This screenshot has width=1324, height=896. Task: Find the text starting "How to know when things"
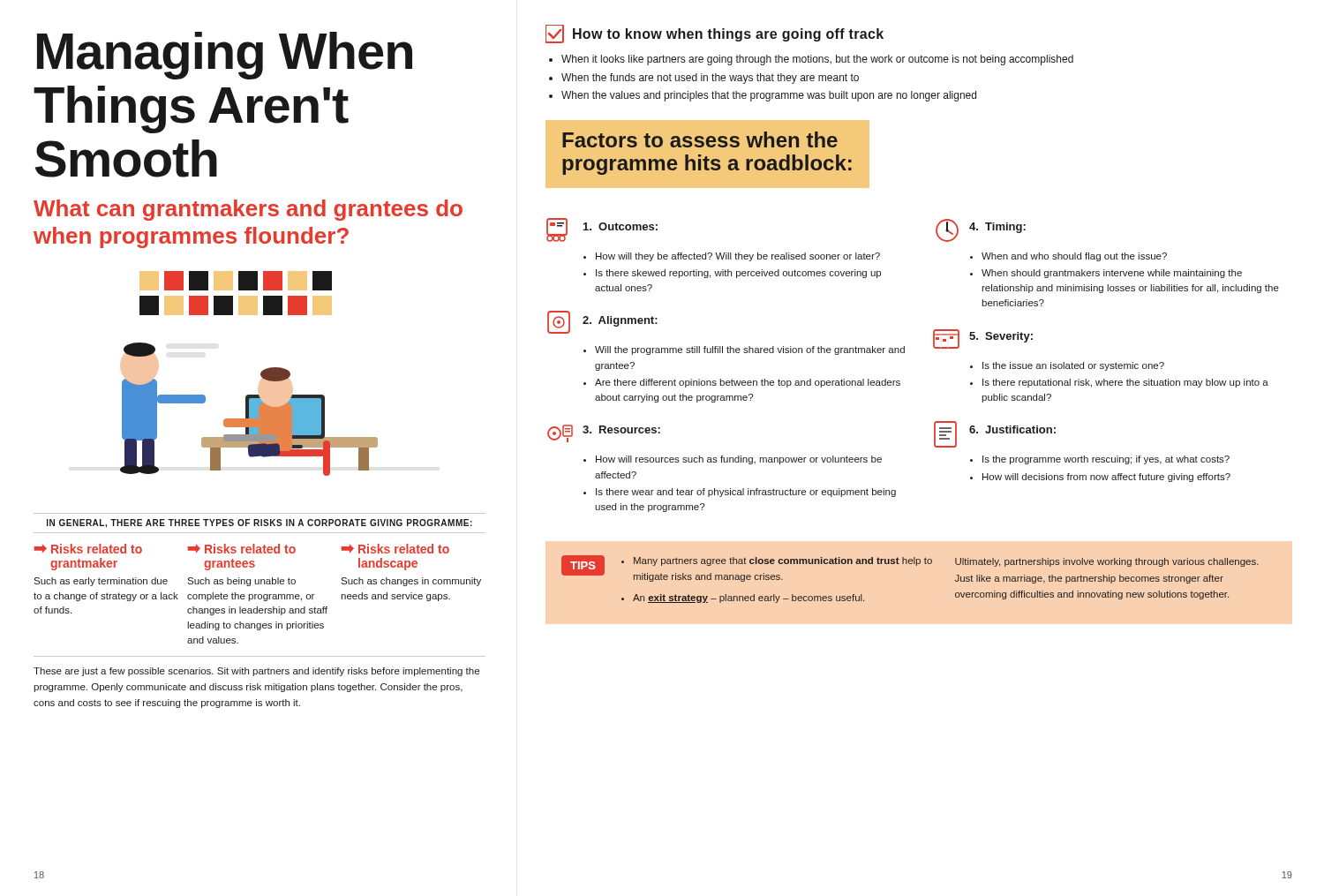point(715,34)
